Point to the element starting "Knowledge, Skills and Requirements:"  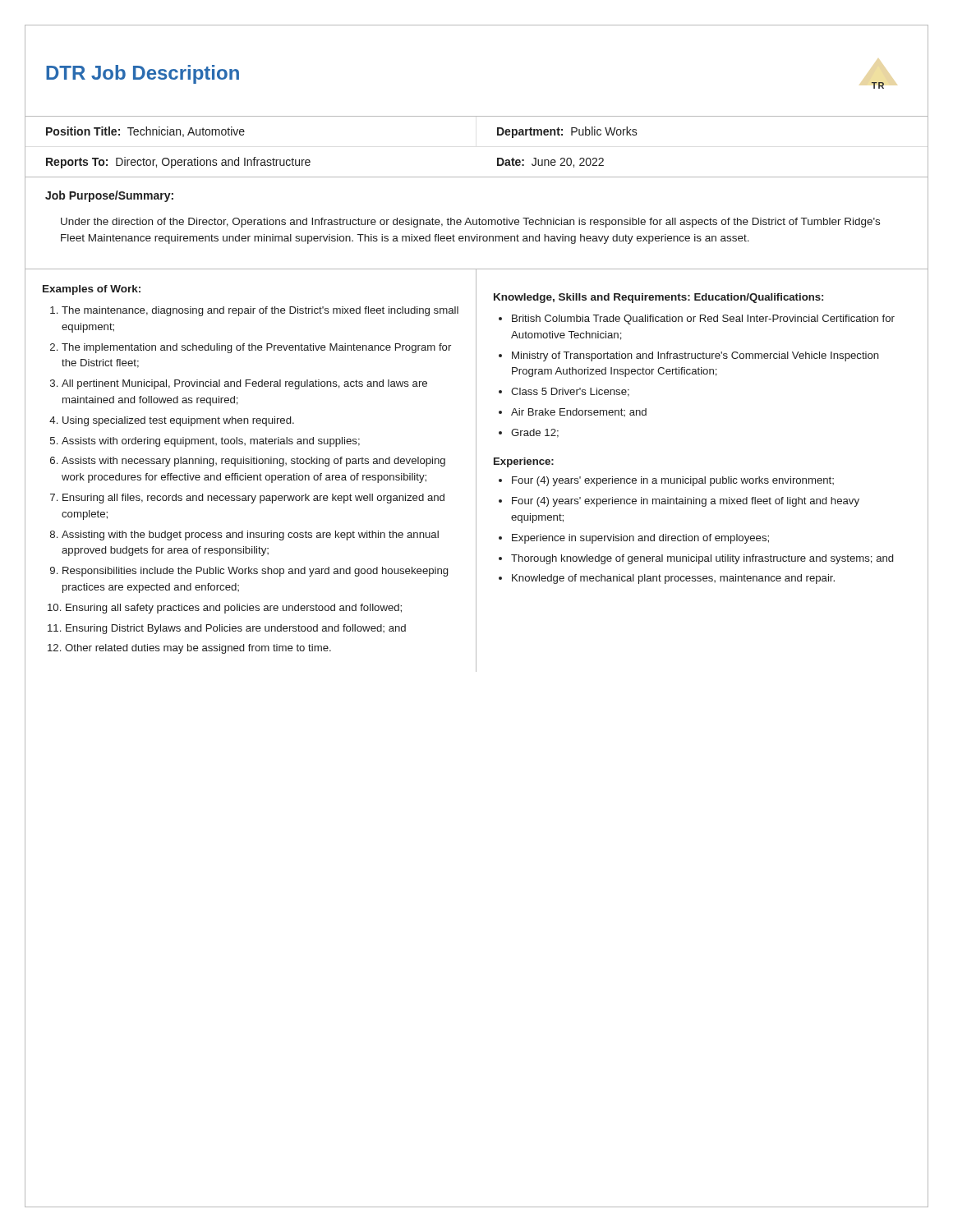tap(592, 297)
